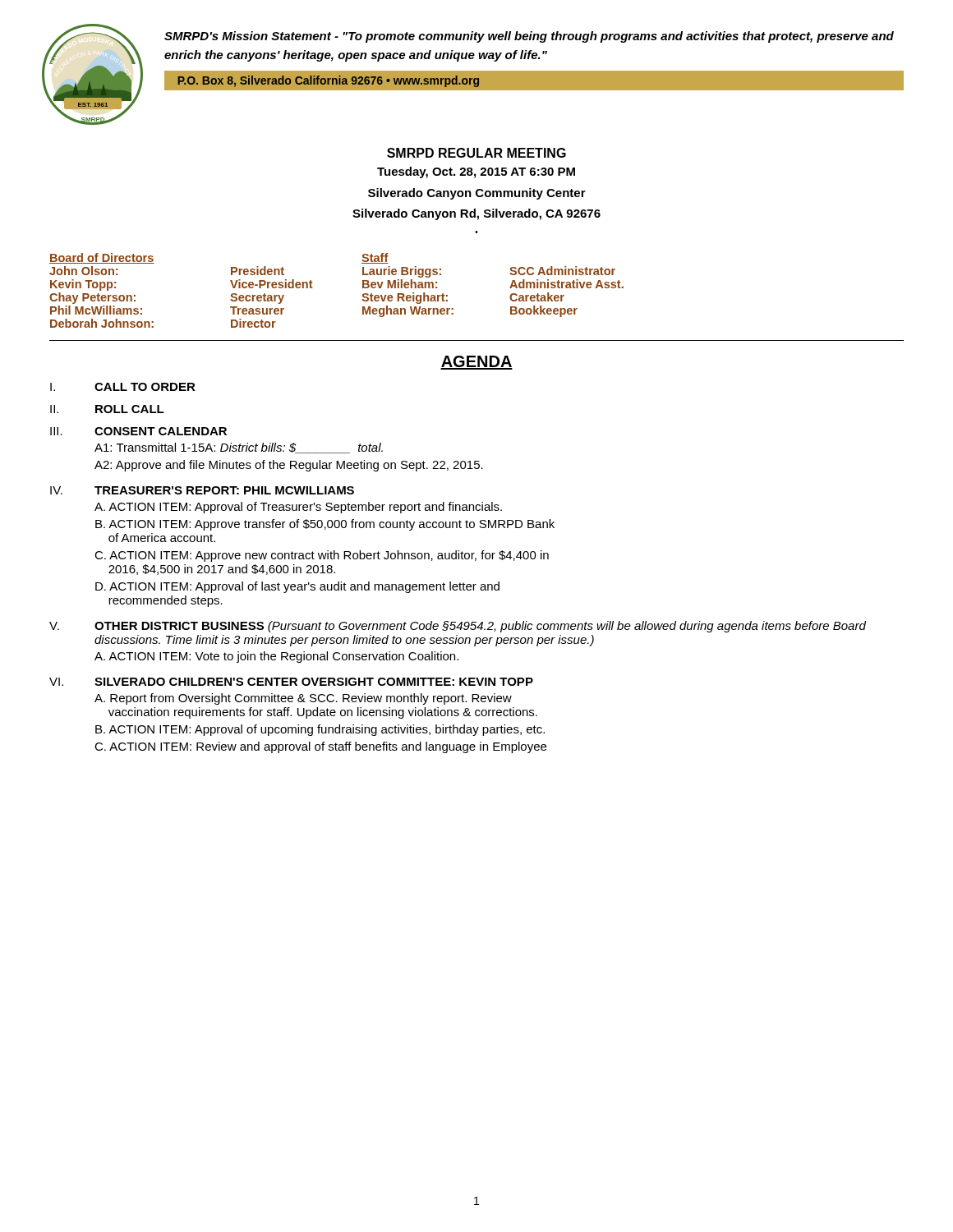953x1232 pixels.
Task: Select the text block that reads "SMRPD's Mission Statement -"
Action: click(x=529, y=45)
